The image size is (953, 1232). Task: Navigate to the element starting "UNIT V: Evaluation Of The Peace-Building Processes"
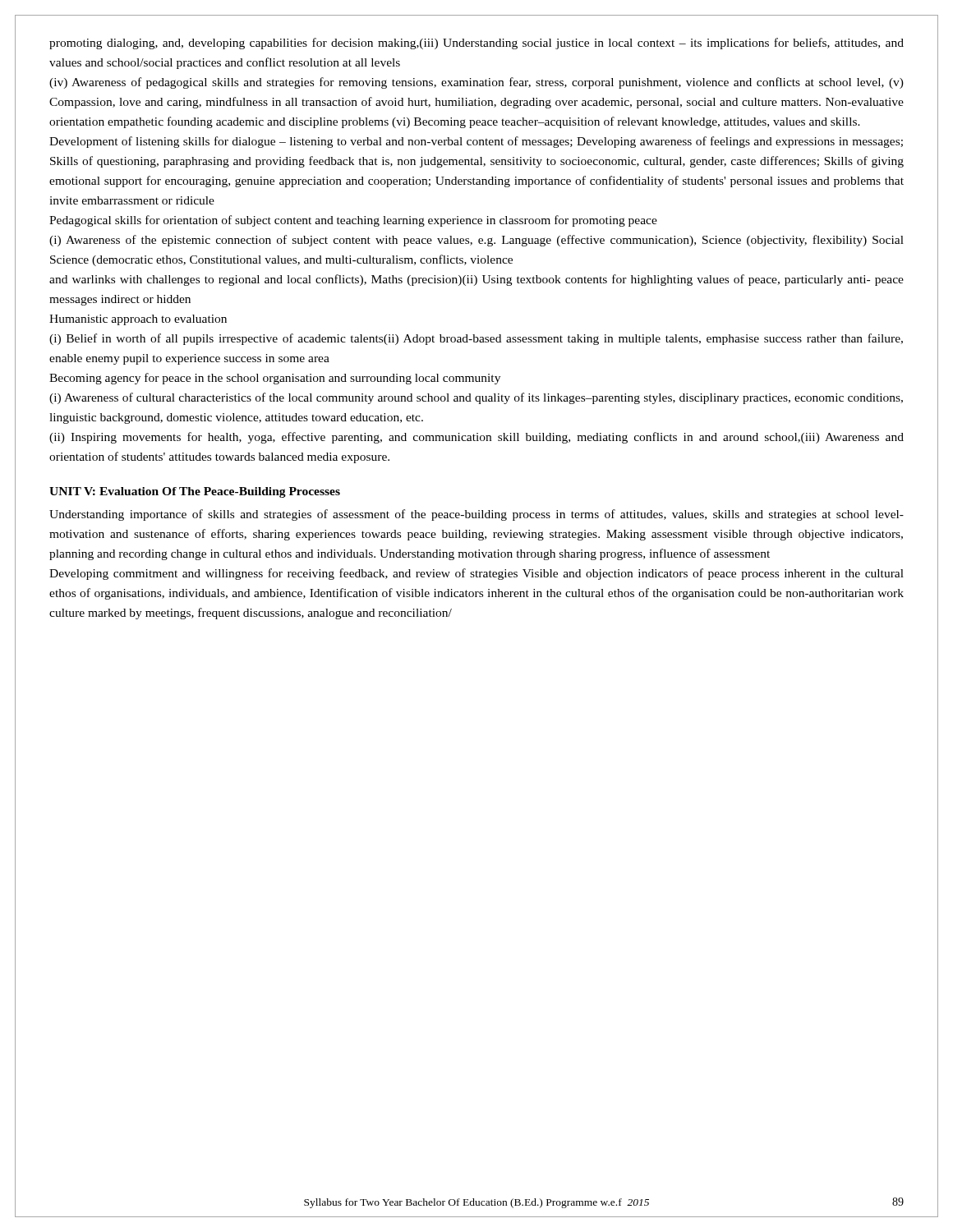coord(195,491)
